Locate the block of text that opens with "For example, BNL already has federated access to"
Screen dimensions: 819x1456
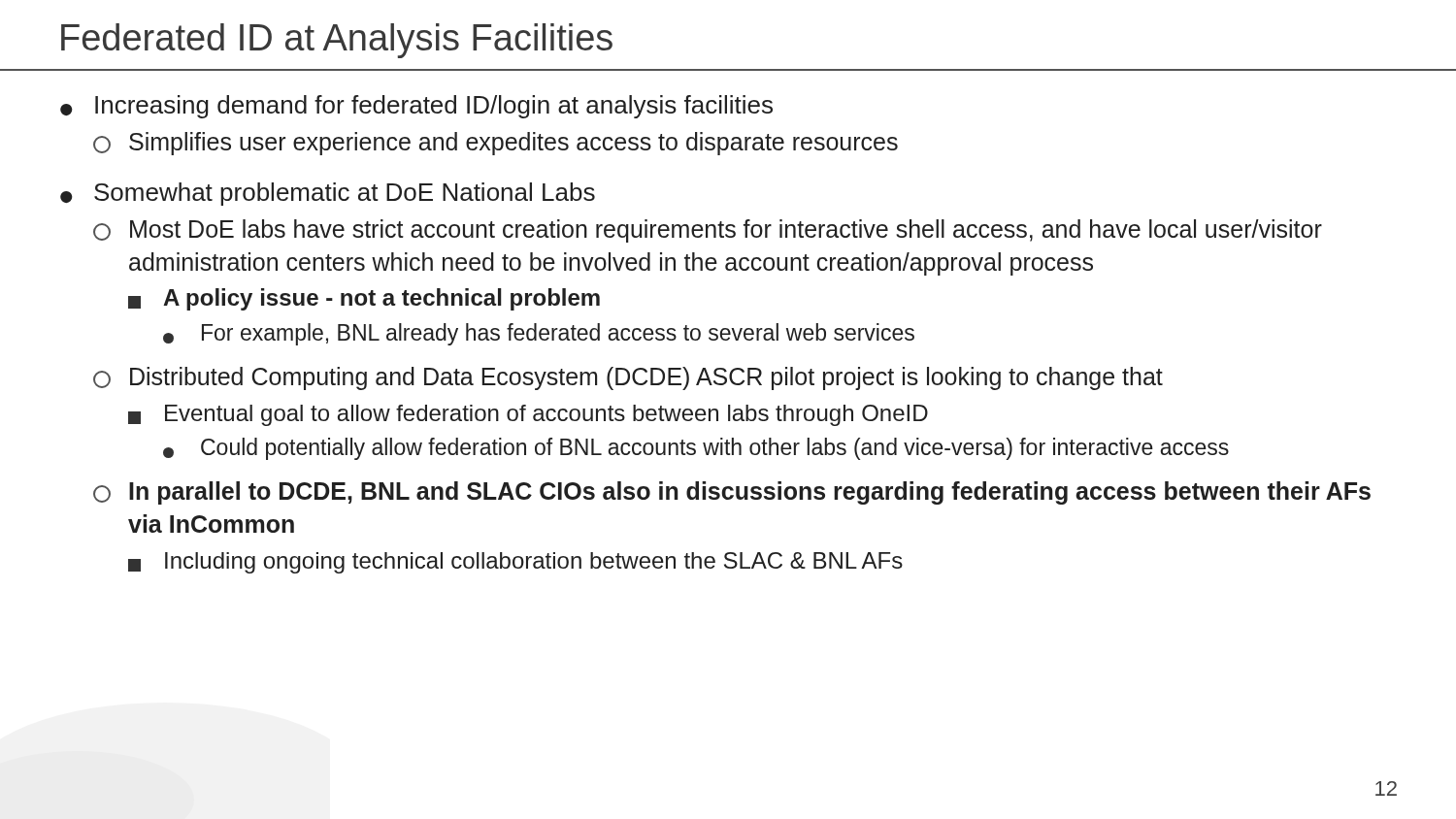click(539, 335)
